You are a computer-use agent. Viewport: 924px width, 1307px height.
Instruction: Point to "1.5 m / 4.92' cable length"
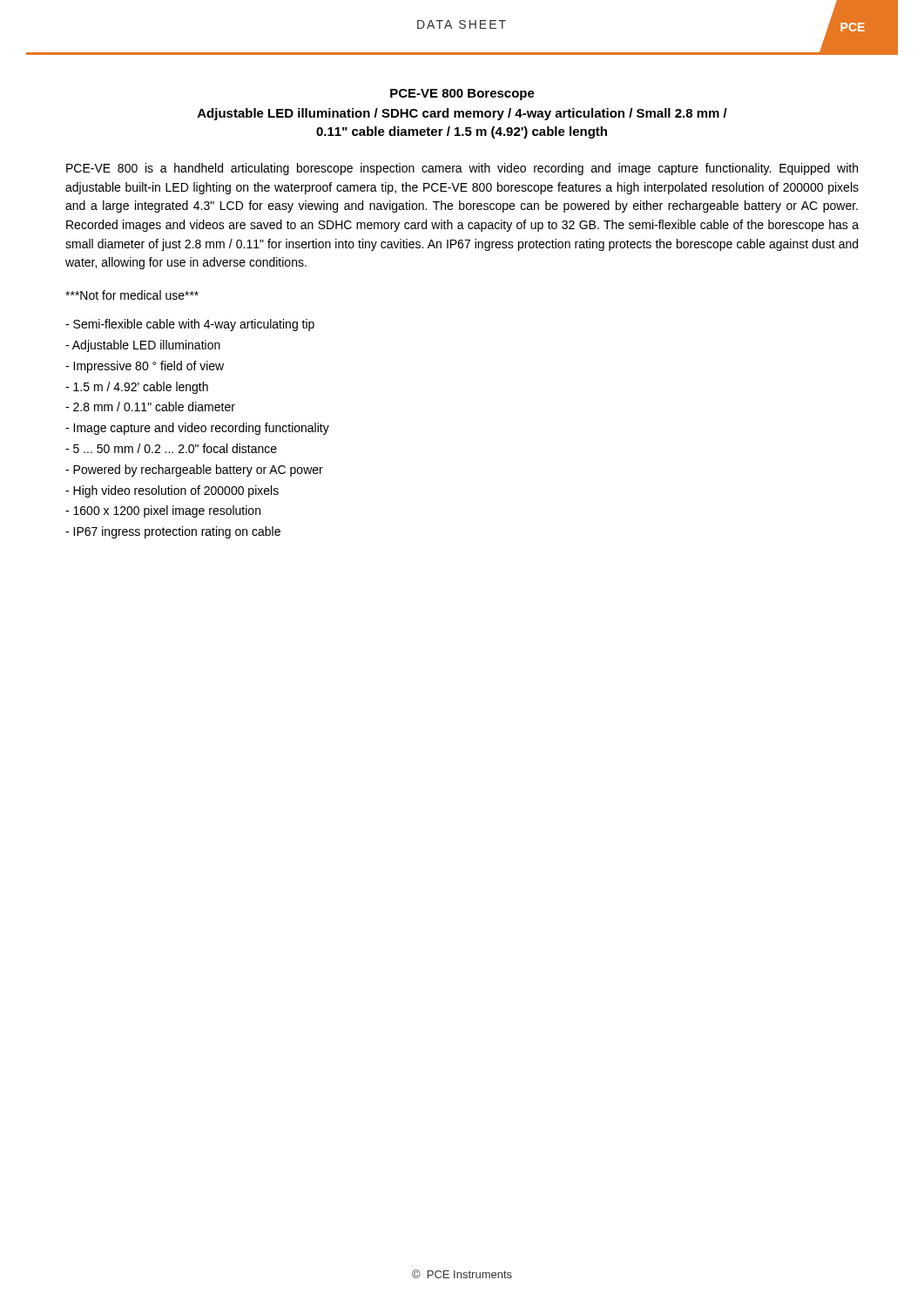[137, 386]
